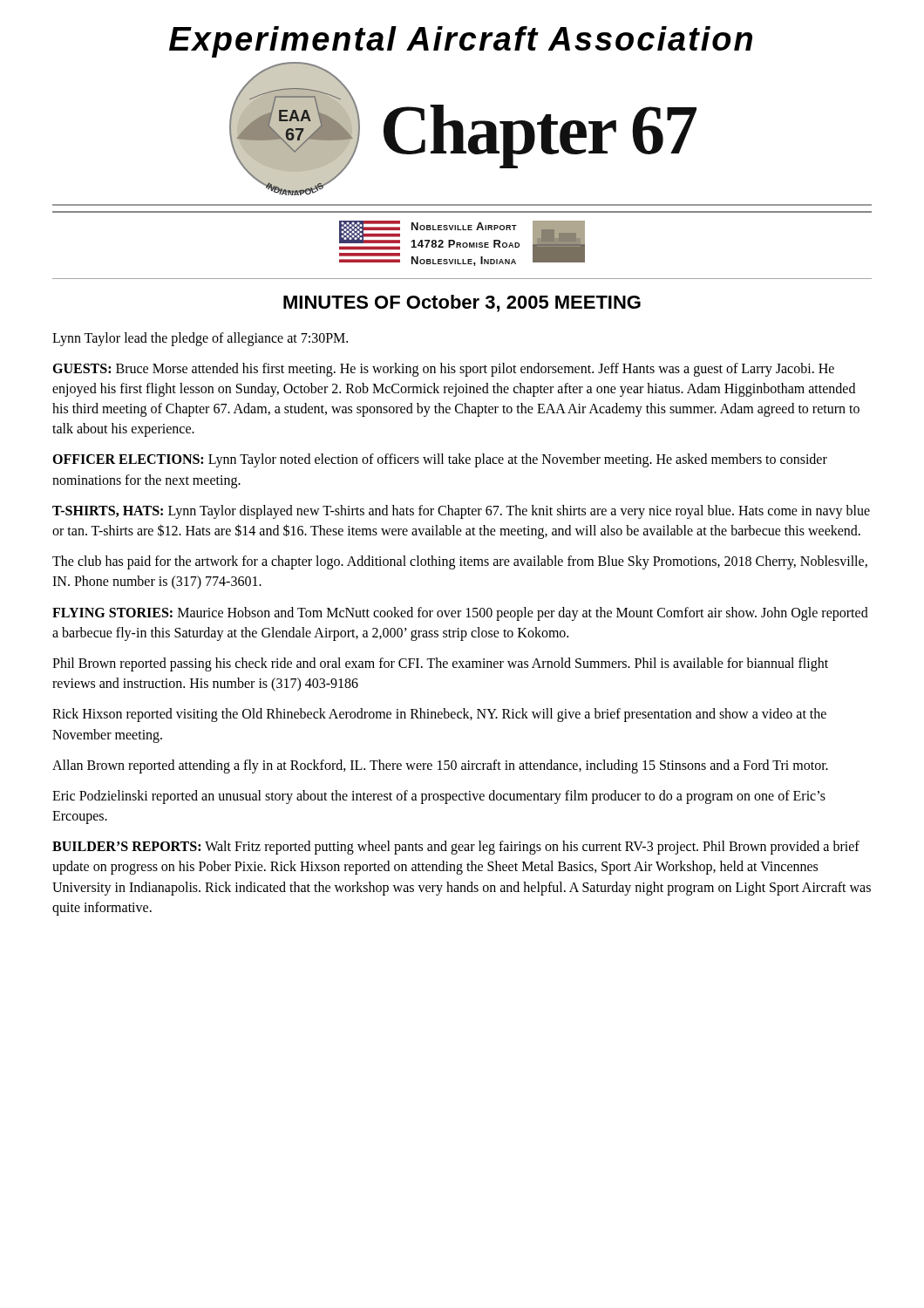The height and width of the screenshot is (1308, 924).
Task: Find the text block that says "Allan Brown reported attending a"
Action: point(440,765)
